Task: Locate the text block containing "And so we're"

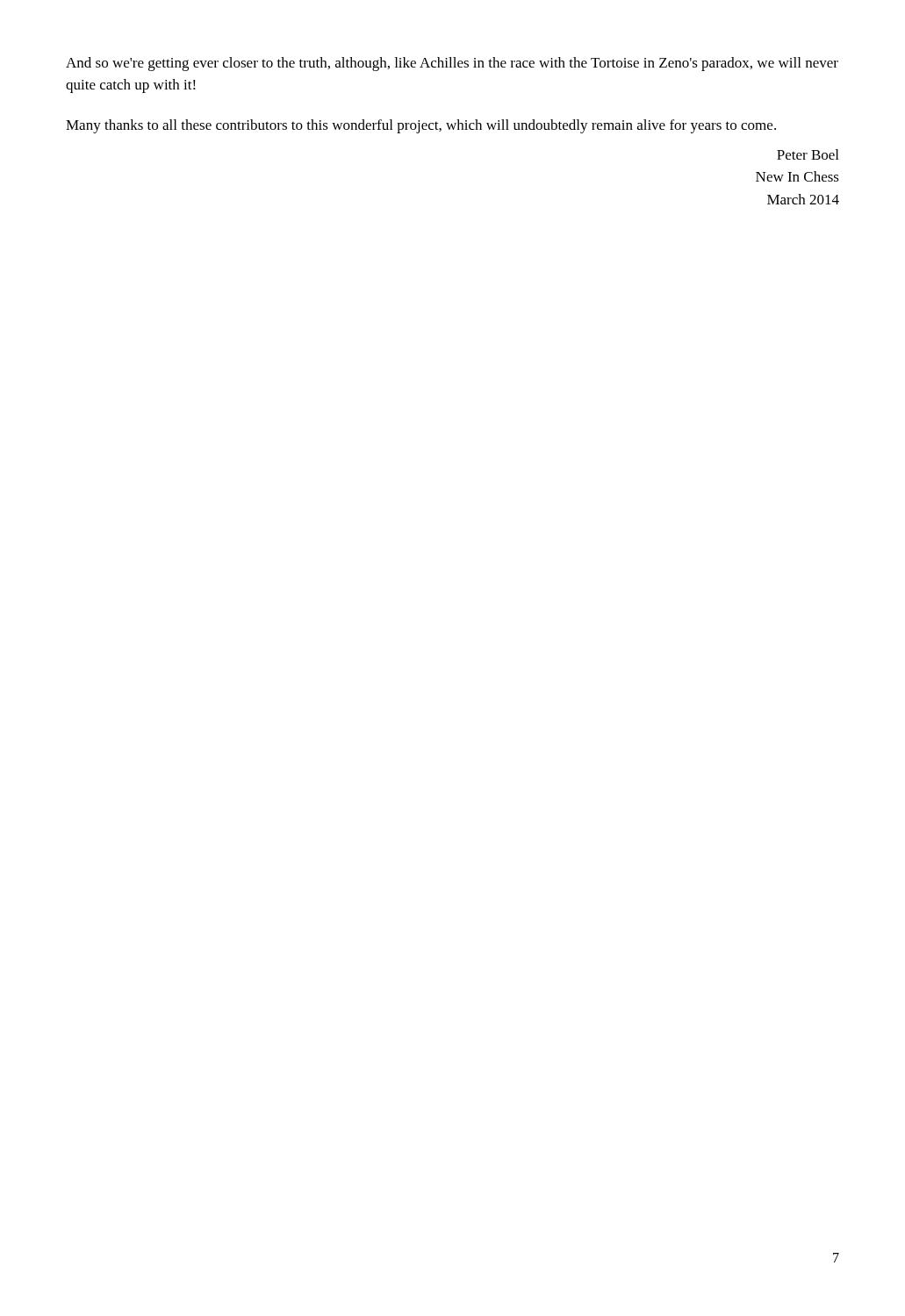Action: point(452,73)
